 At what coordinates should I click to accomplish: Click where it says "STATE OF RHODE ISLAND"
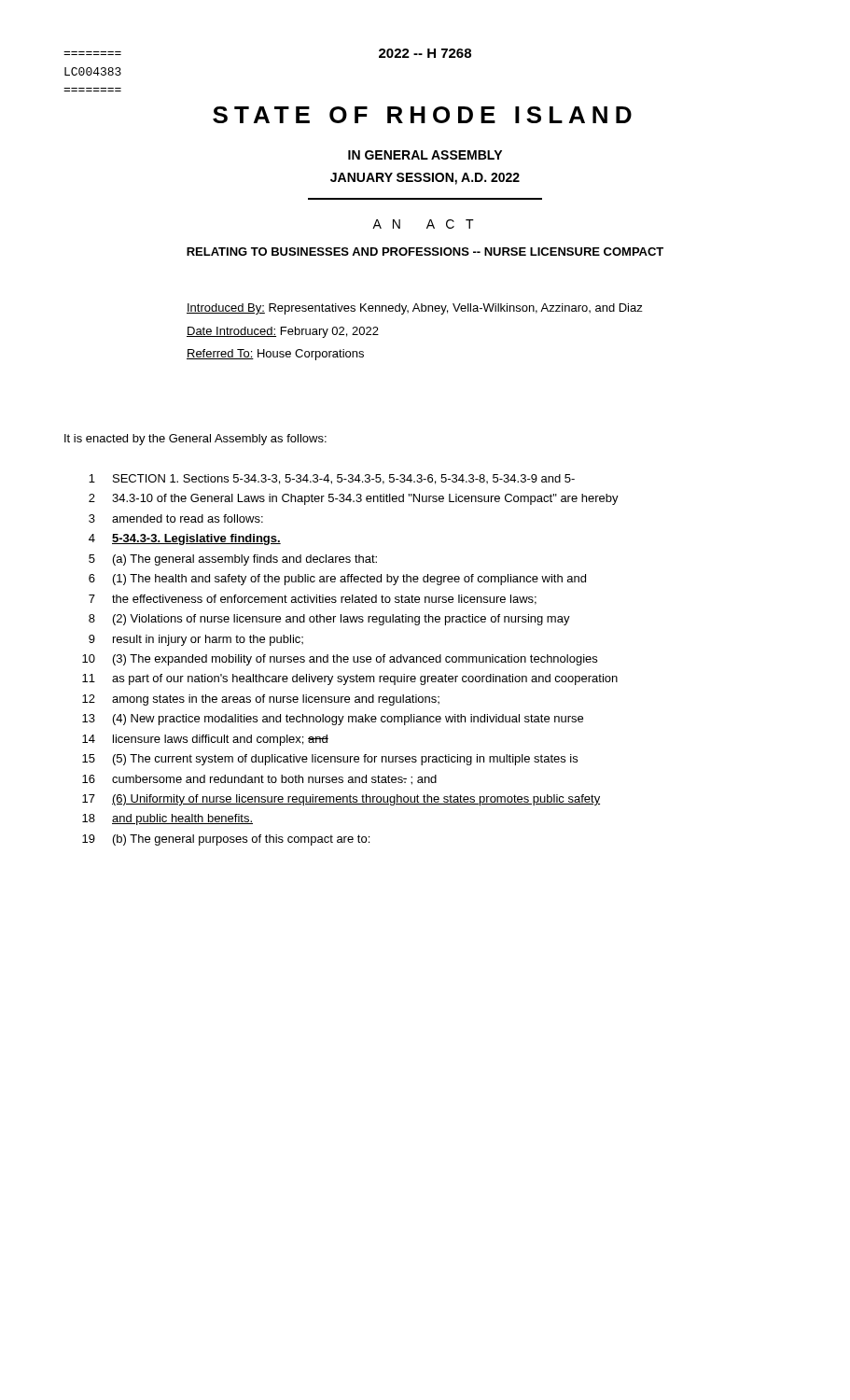pos(425,115)
